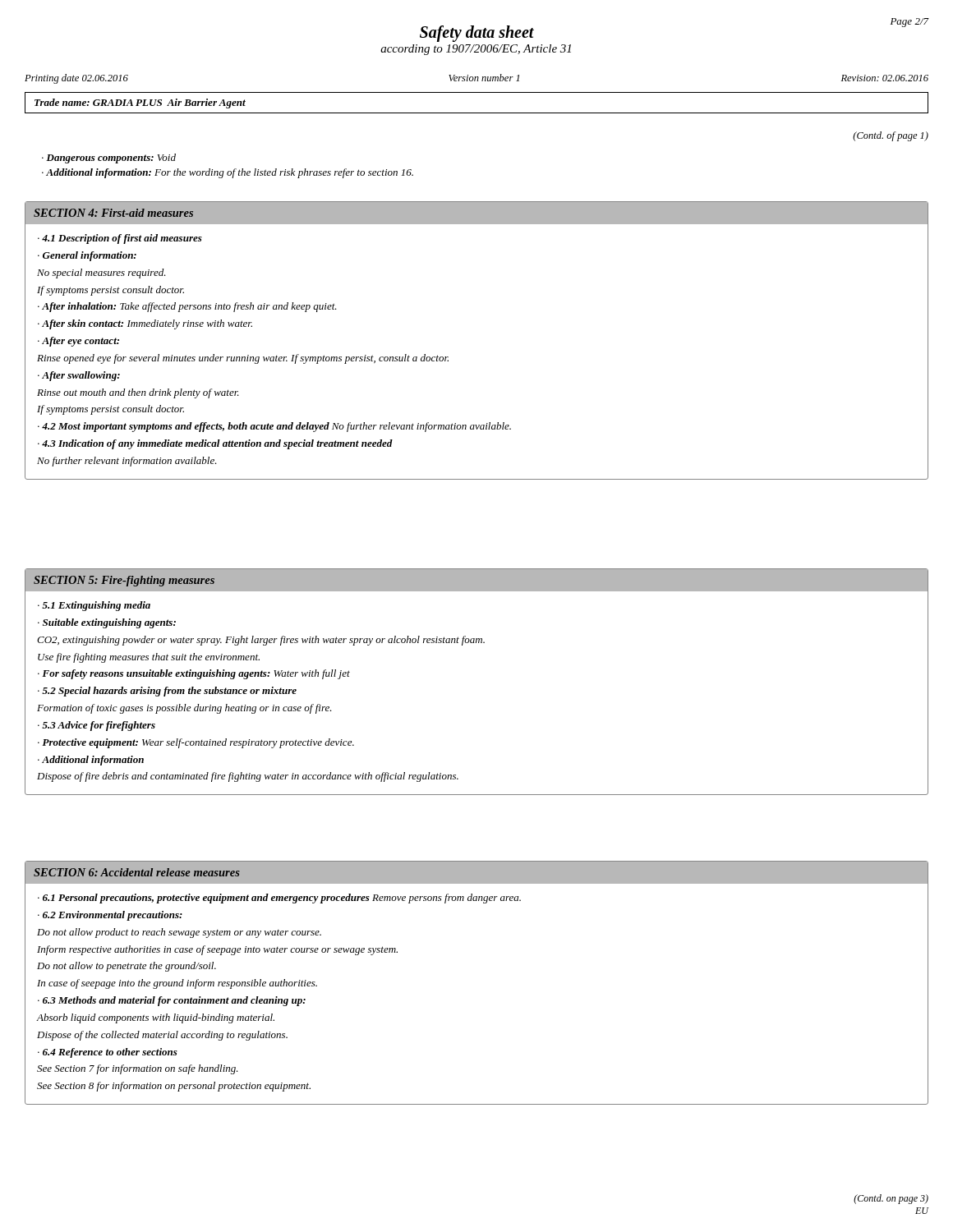Select the block starting "SECTION 5: Fire-fighting"

tap(476, 682)
